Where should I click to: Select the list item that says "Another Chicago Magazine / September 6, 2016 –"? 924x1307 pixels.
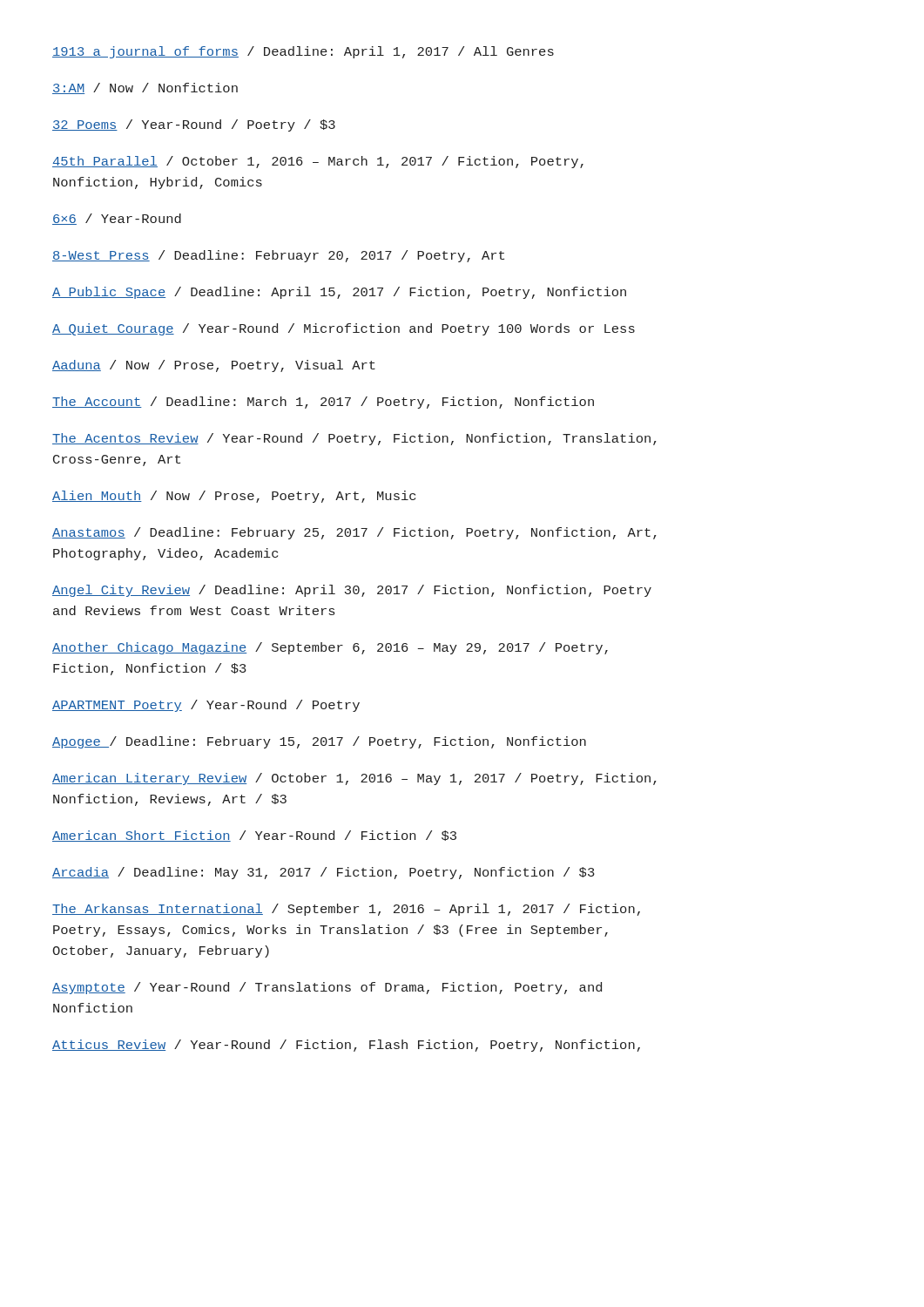(332, 659)
